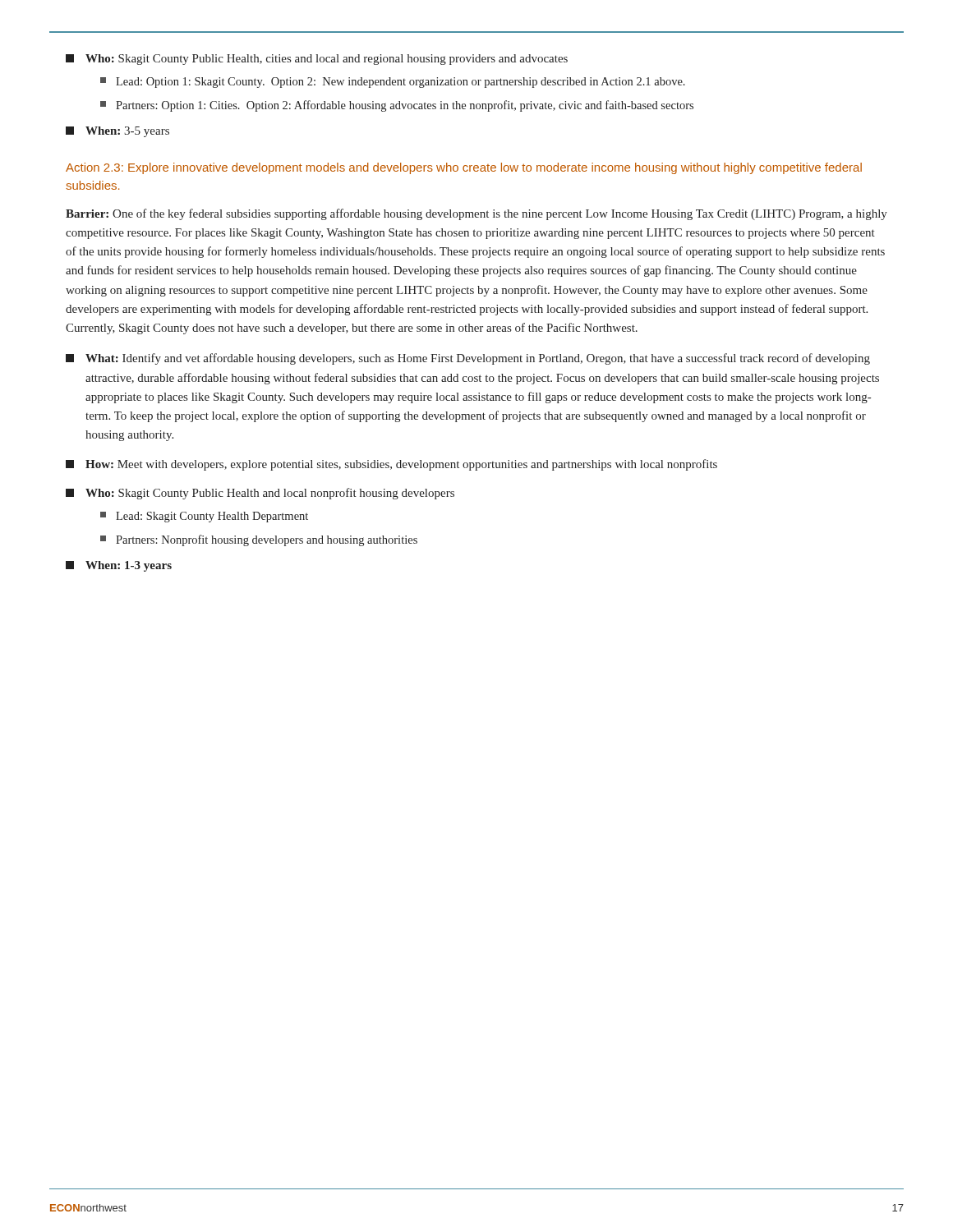The height and width of the screenshot is (1232, 953).
Task: Click on the text block starting "How: Meet with developers, explore potential"
Action: 476,464
